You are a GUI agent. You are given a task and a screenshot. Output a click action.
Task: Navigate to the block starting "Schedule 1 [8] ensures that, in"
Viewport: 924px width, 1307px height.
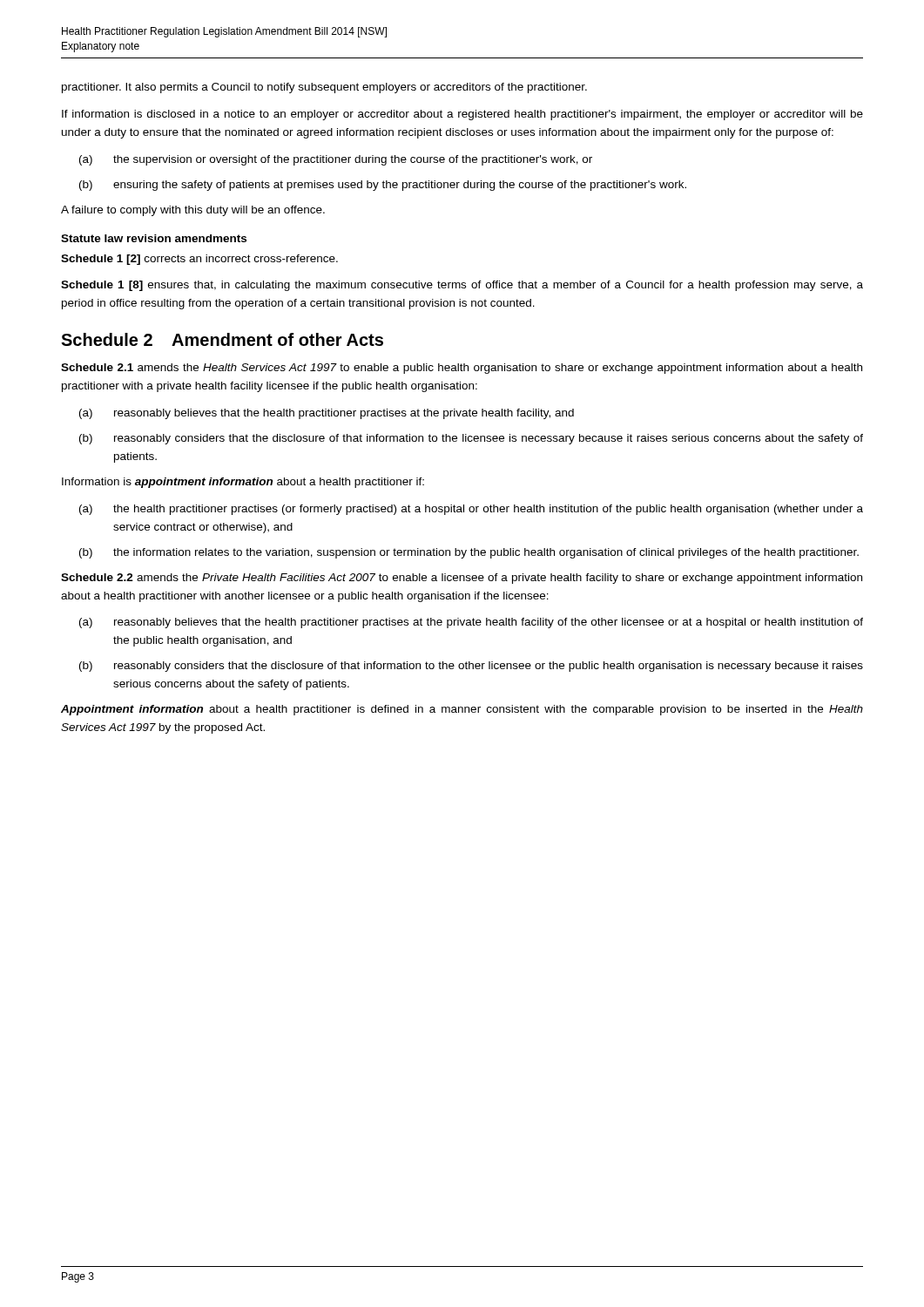coord(462,294)
